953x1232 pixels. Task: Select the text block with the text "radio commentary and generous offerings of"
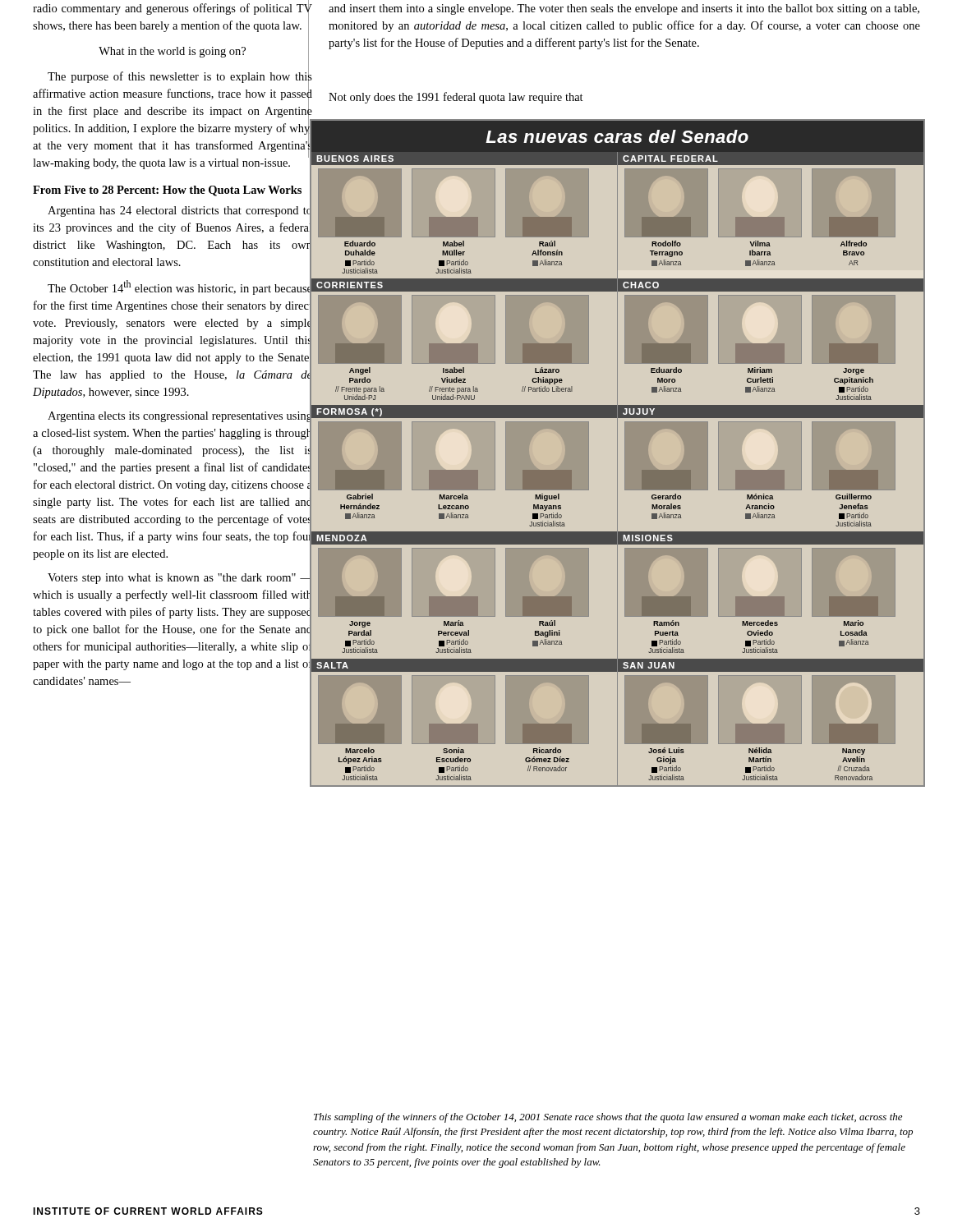pos(173,17)
